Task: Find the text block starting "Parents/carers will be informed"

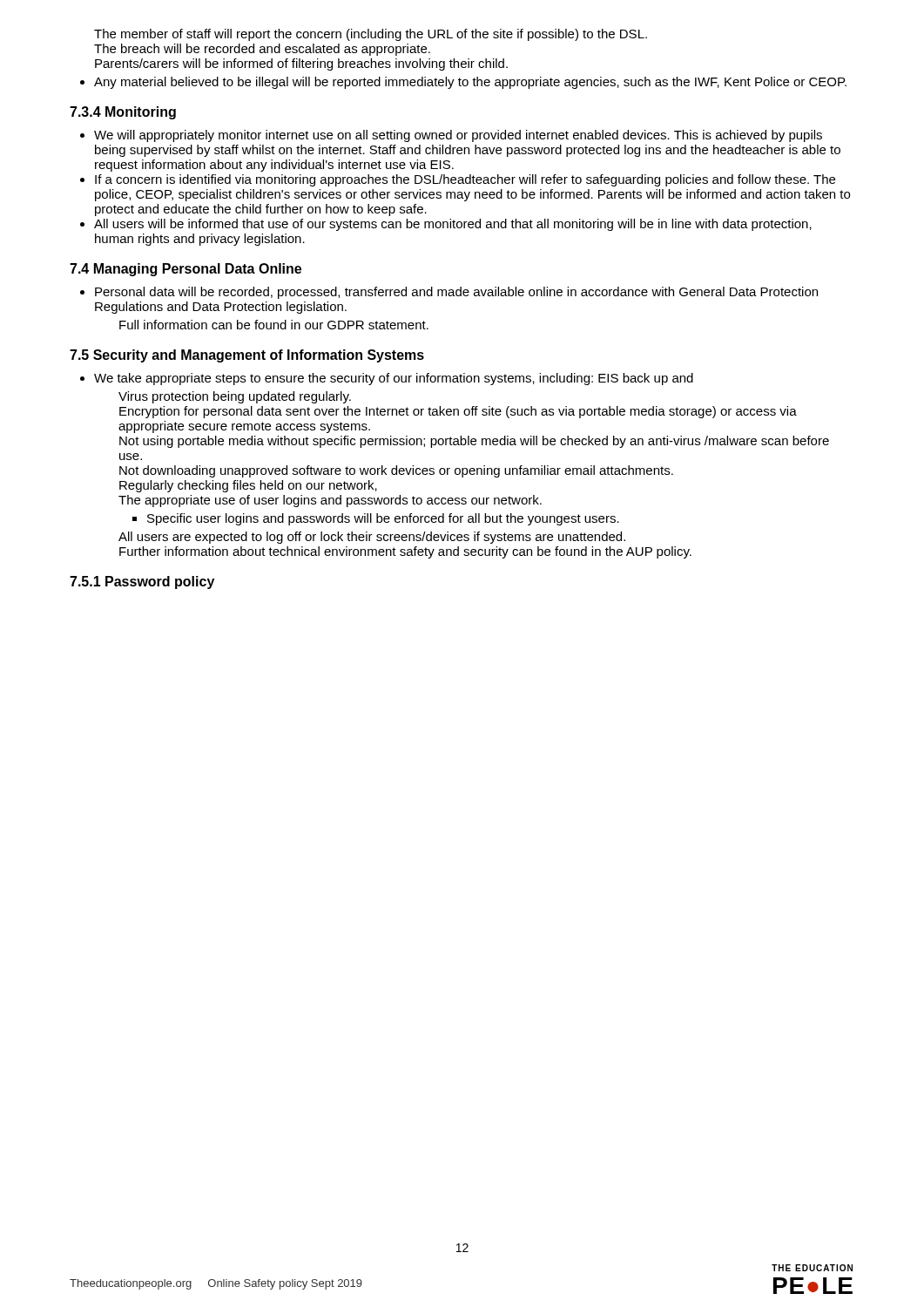Action: point(474,63)
